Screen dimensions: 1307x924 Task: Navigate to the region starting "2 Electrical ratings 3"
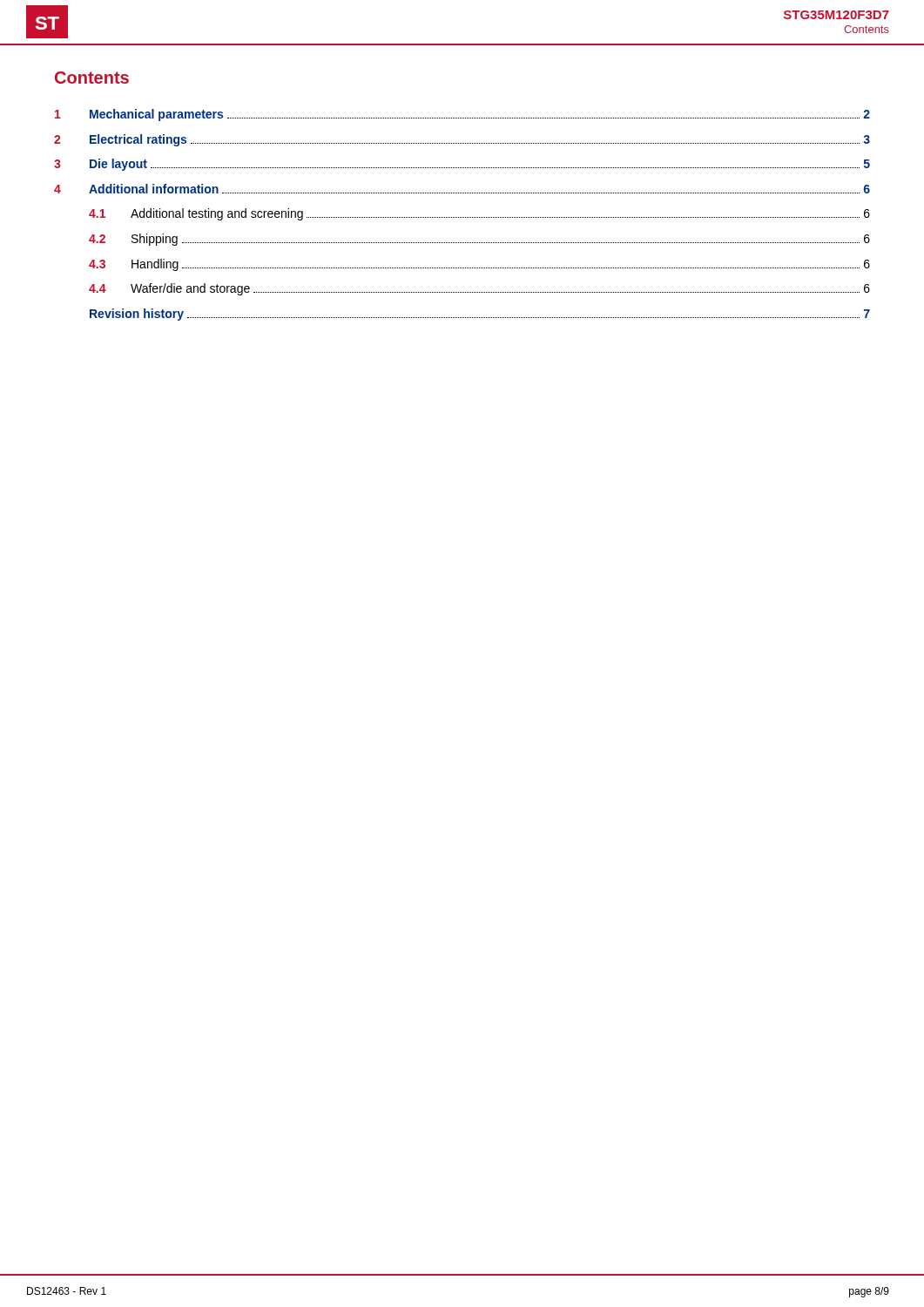(462, 139)
